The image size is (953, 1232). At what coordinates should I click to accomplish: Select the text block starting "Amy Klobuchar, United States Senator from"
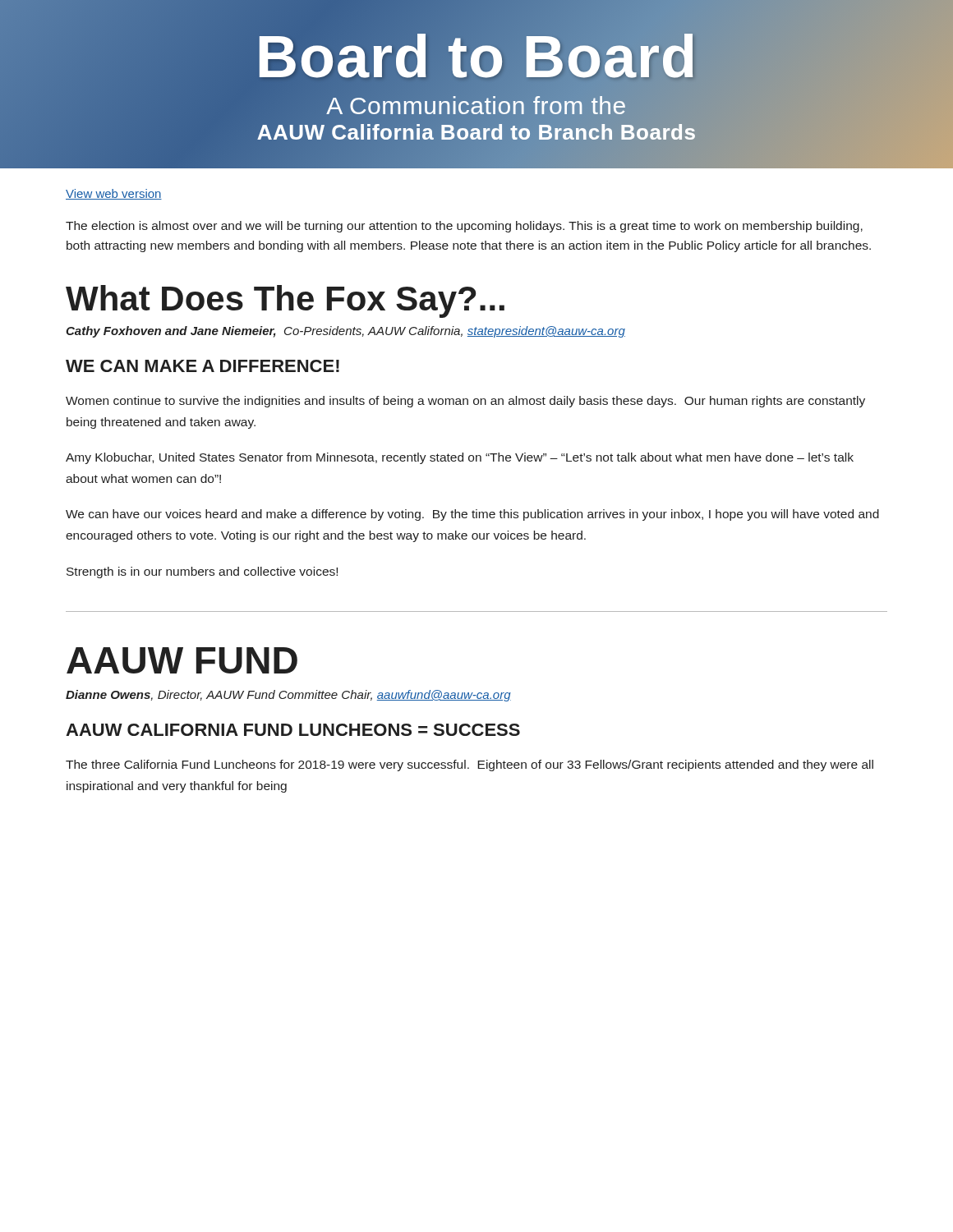460,468
